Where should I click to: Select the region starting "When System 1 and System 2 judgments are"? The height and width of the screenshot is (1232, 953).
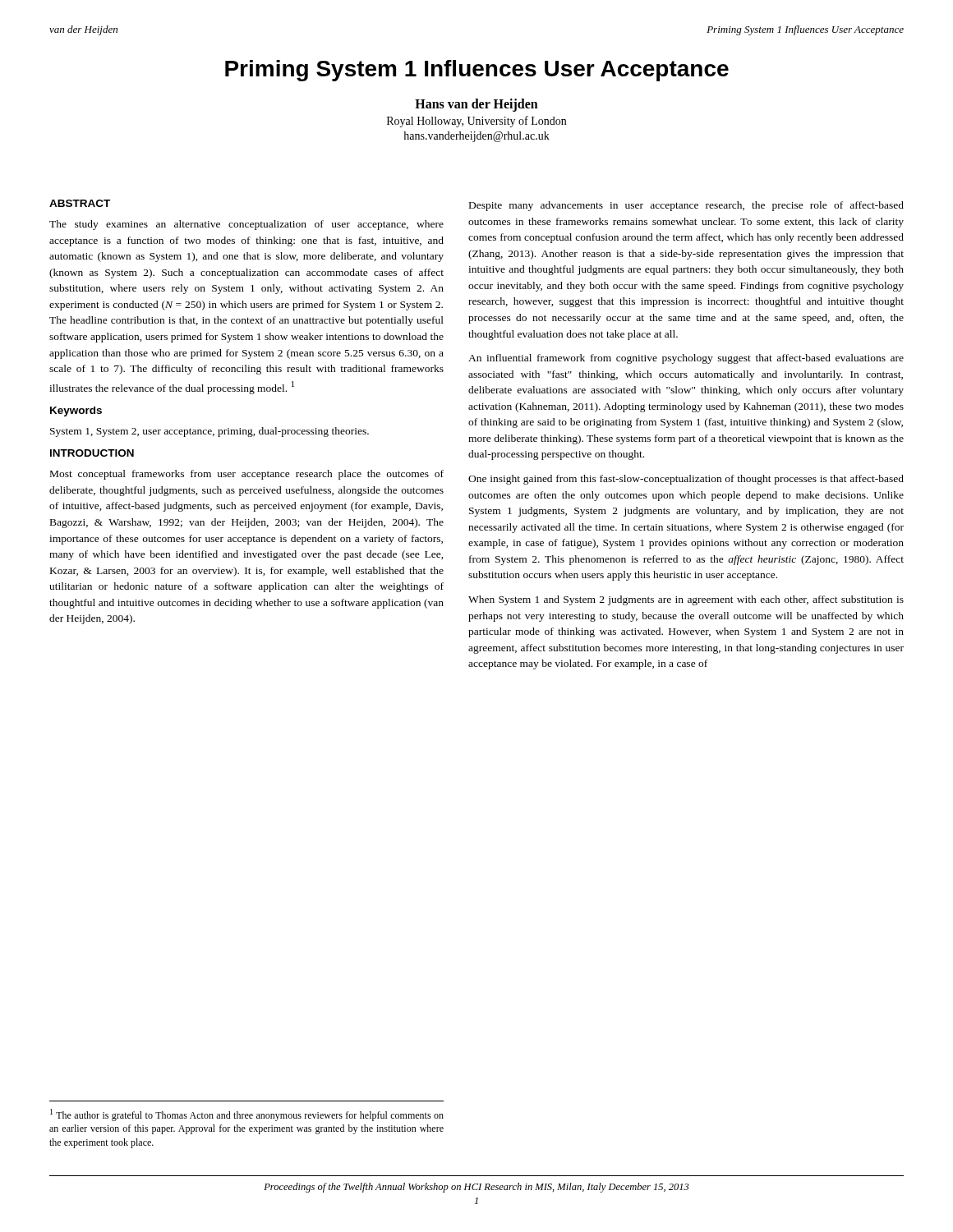point(686,631)
